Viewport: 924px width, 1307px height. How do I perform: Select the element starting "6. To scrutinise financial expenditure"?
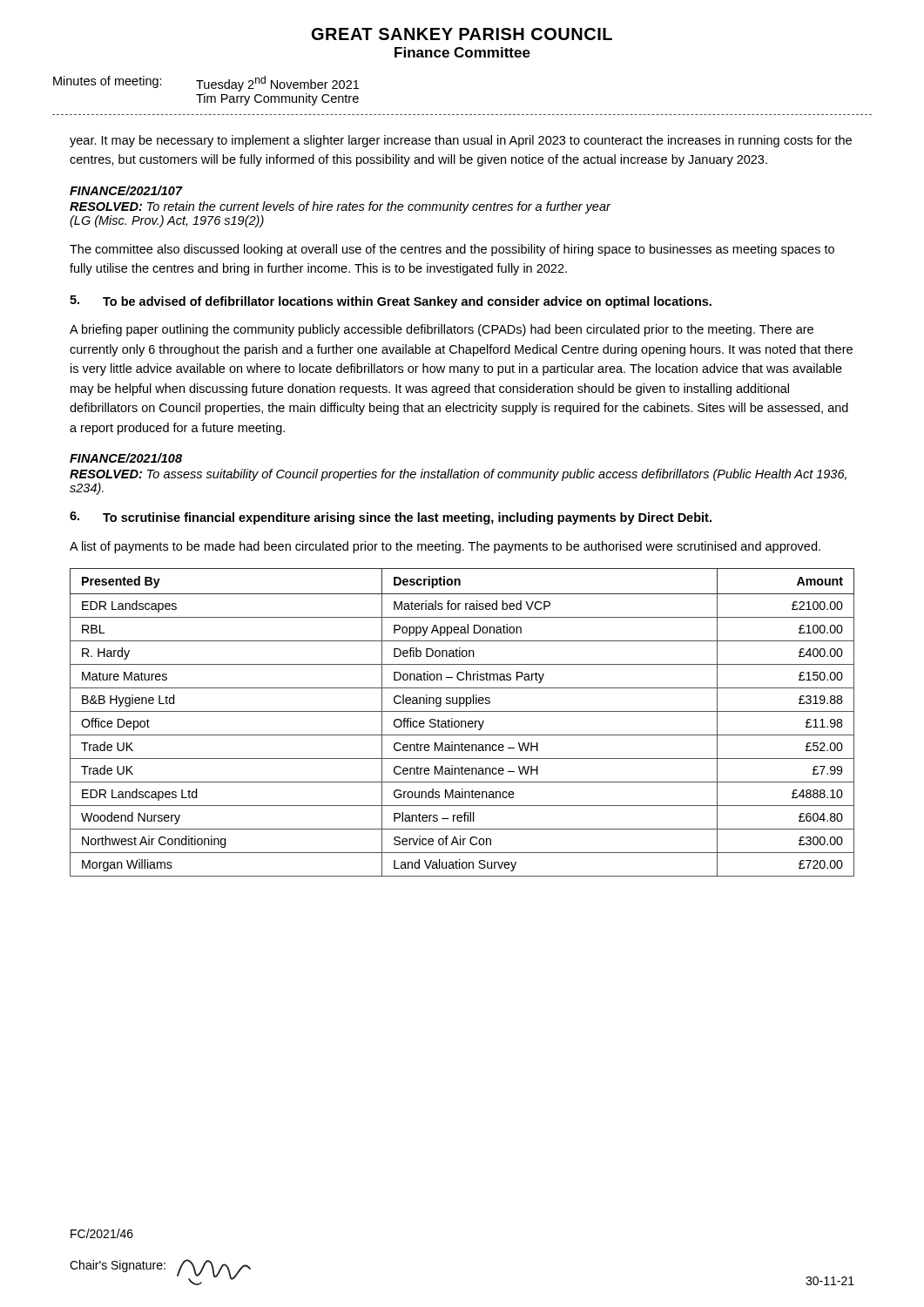[462, 519]
